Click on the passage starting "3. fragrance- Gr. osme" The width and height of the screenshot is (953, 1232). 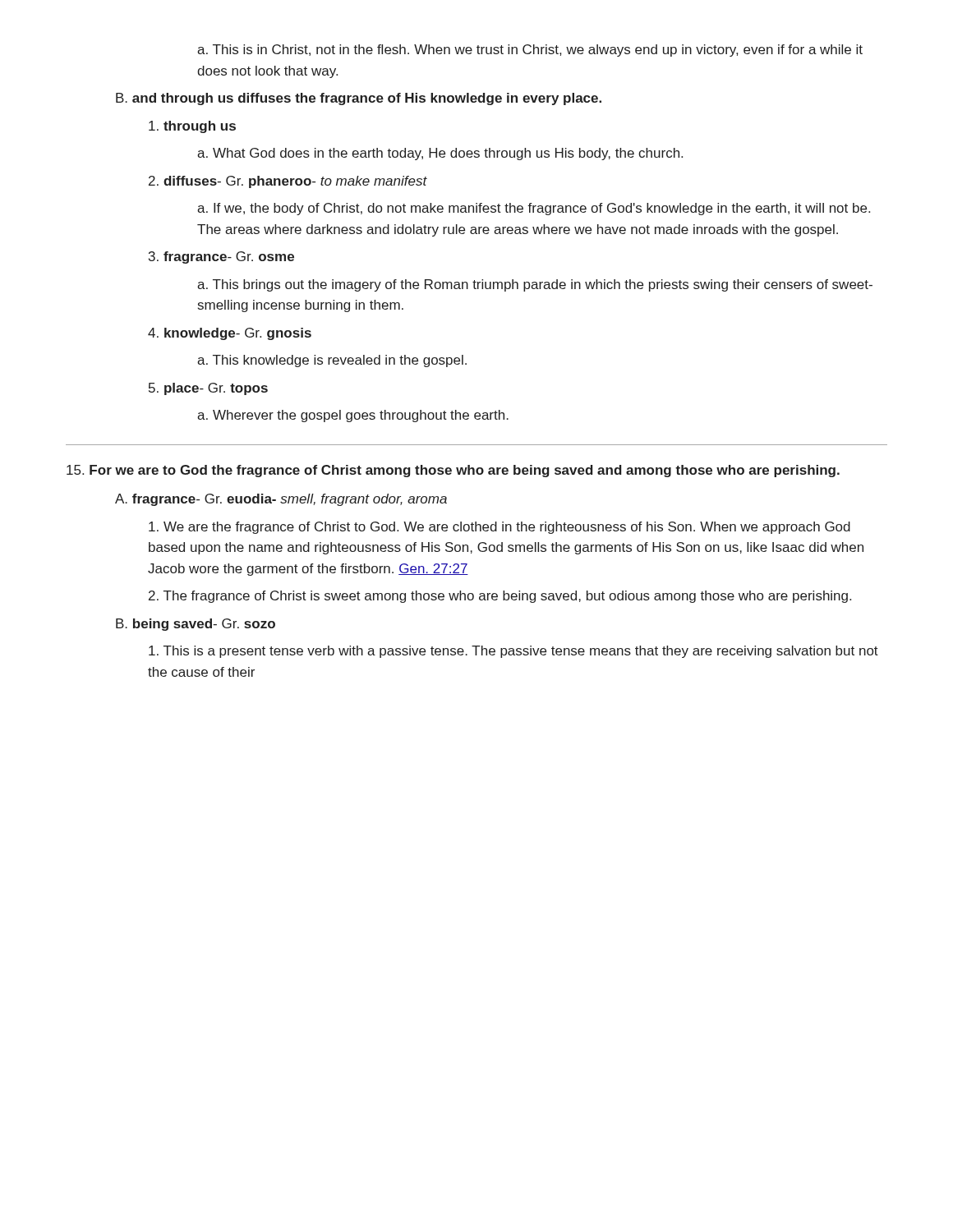tap(221, 257)
